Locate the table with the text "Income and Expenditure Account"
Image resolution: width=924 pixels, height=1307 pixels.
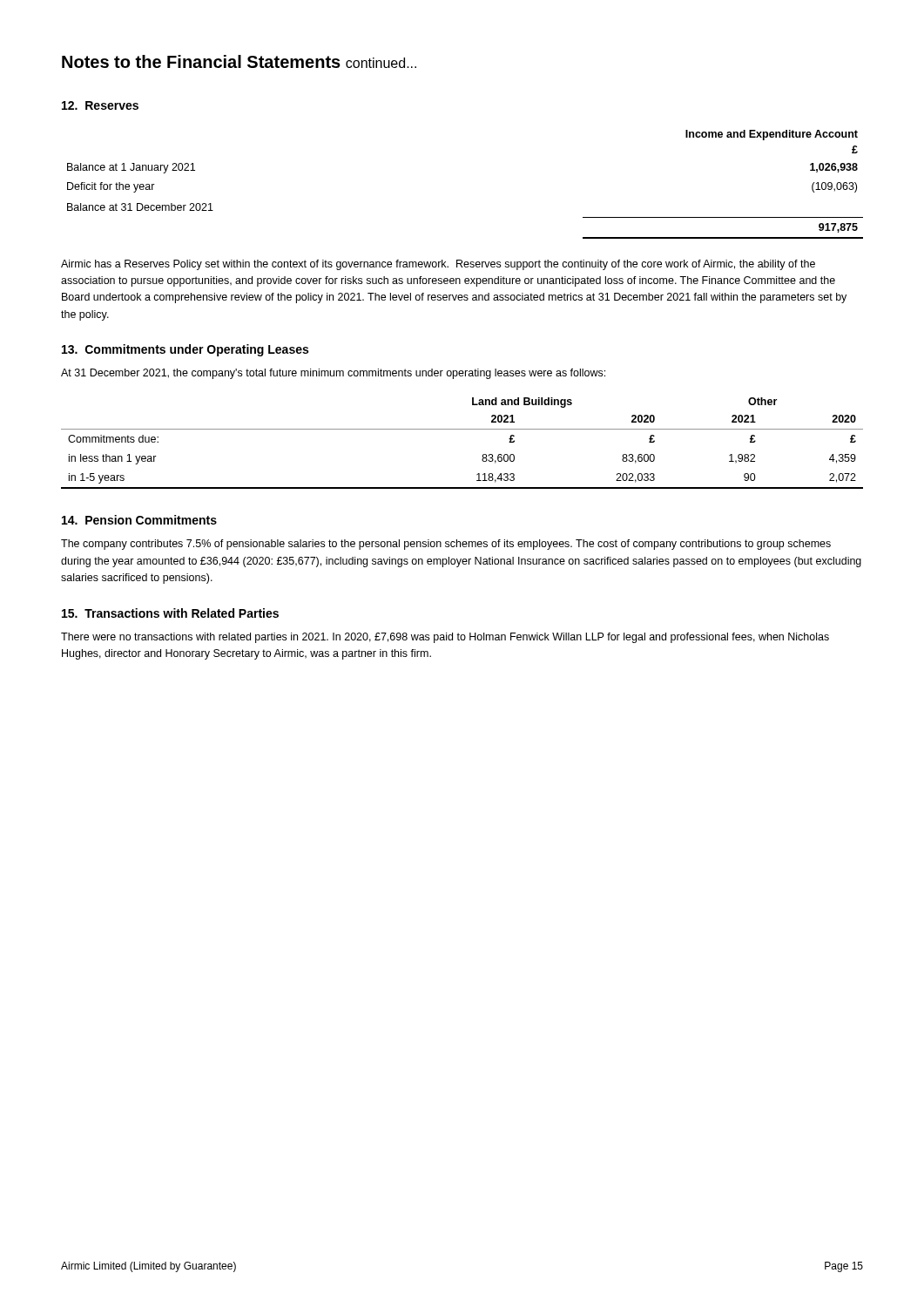coord(462,181)
